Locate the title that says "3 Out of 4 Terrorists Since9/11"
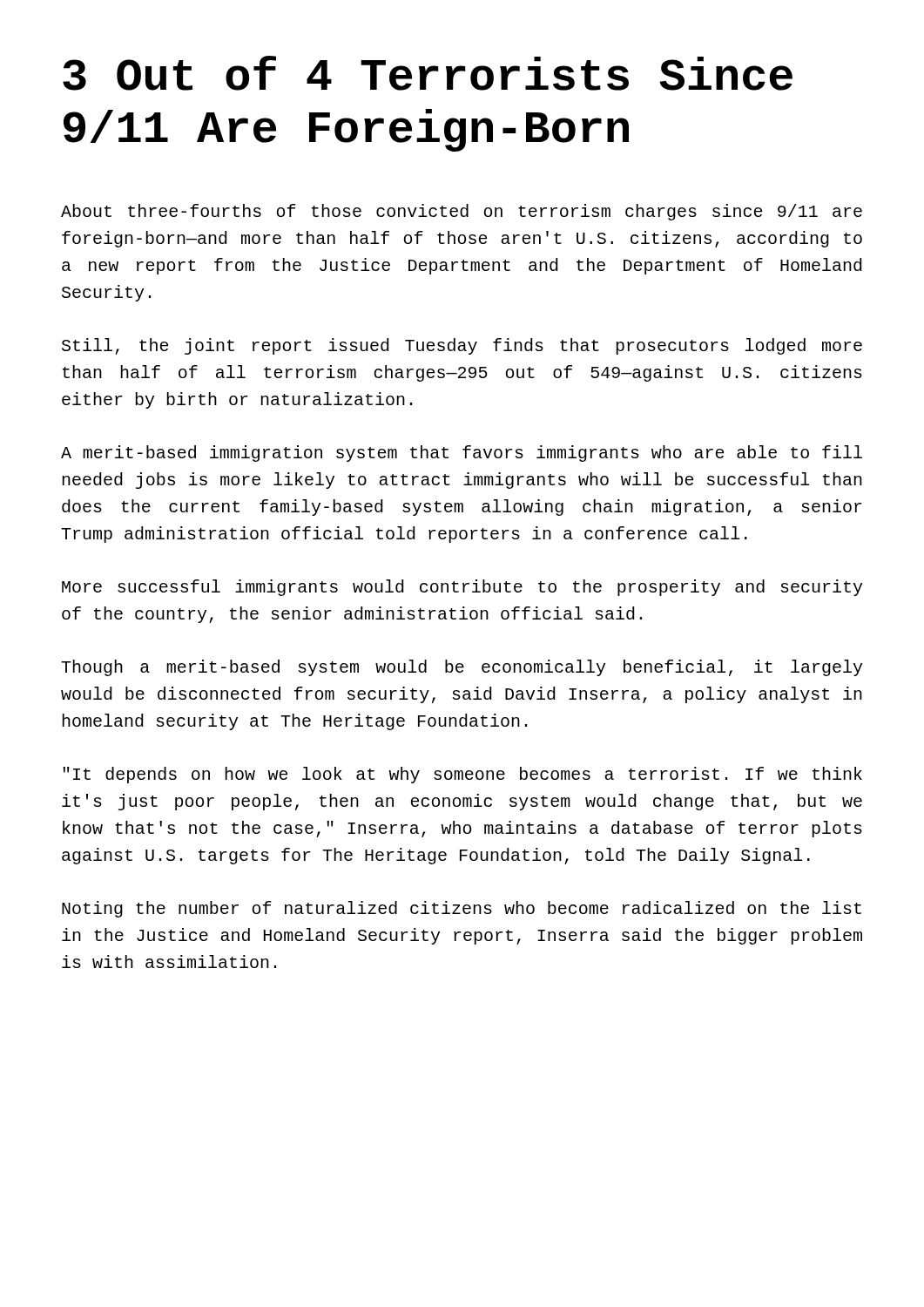Viewport: 924px width, 1307px height. pyautogui.click(x=462, y=104)
